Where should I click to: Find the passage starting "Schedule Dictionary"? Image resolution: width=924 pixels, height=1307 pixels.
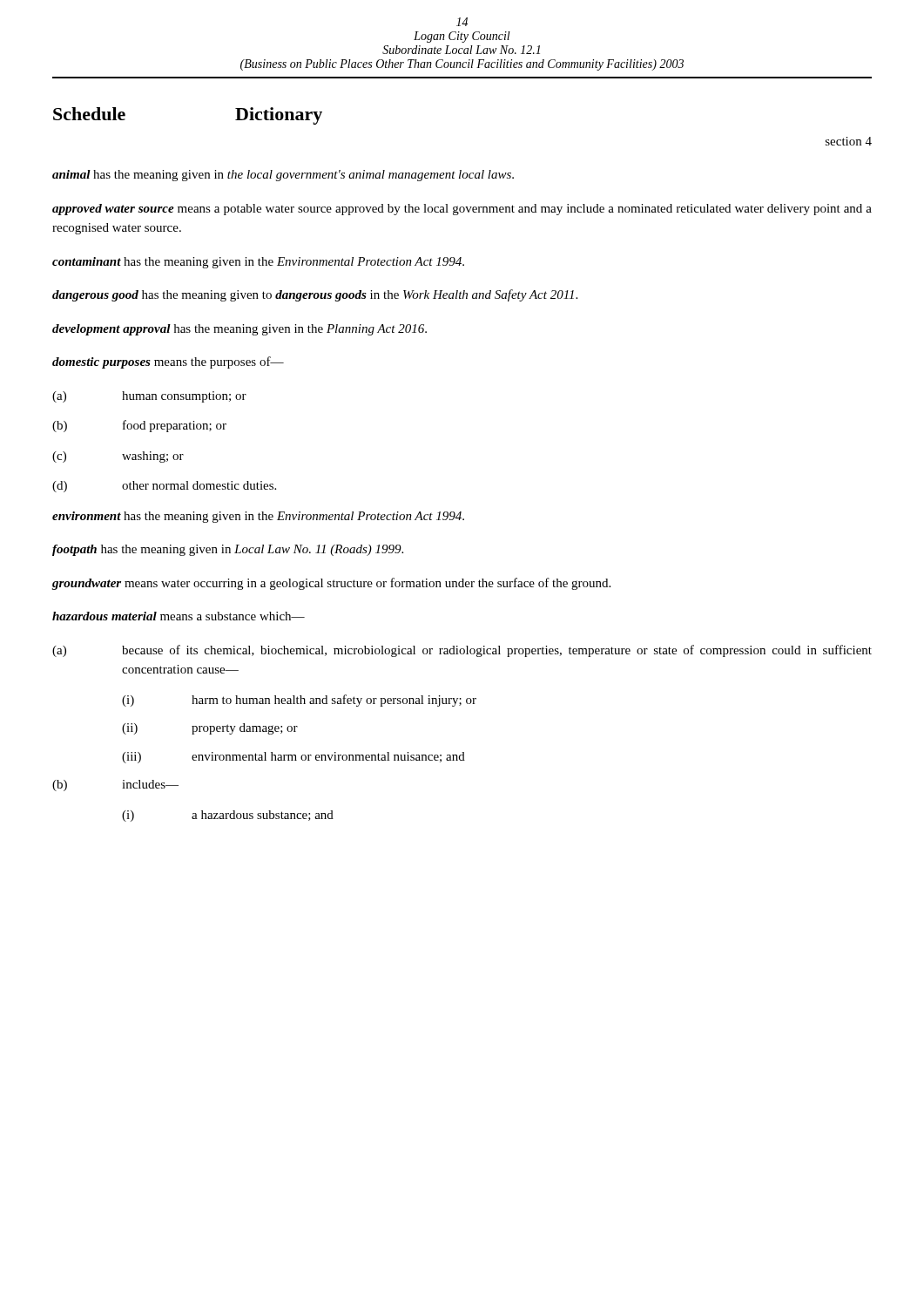point(87,115)
